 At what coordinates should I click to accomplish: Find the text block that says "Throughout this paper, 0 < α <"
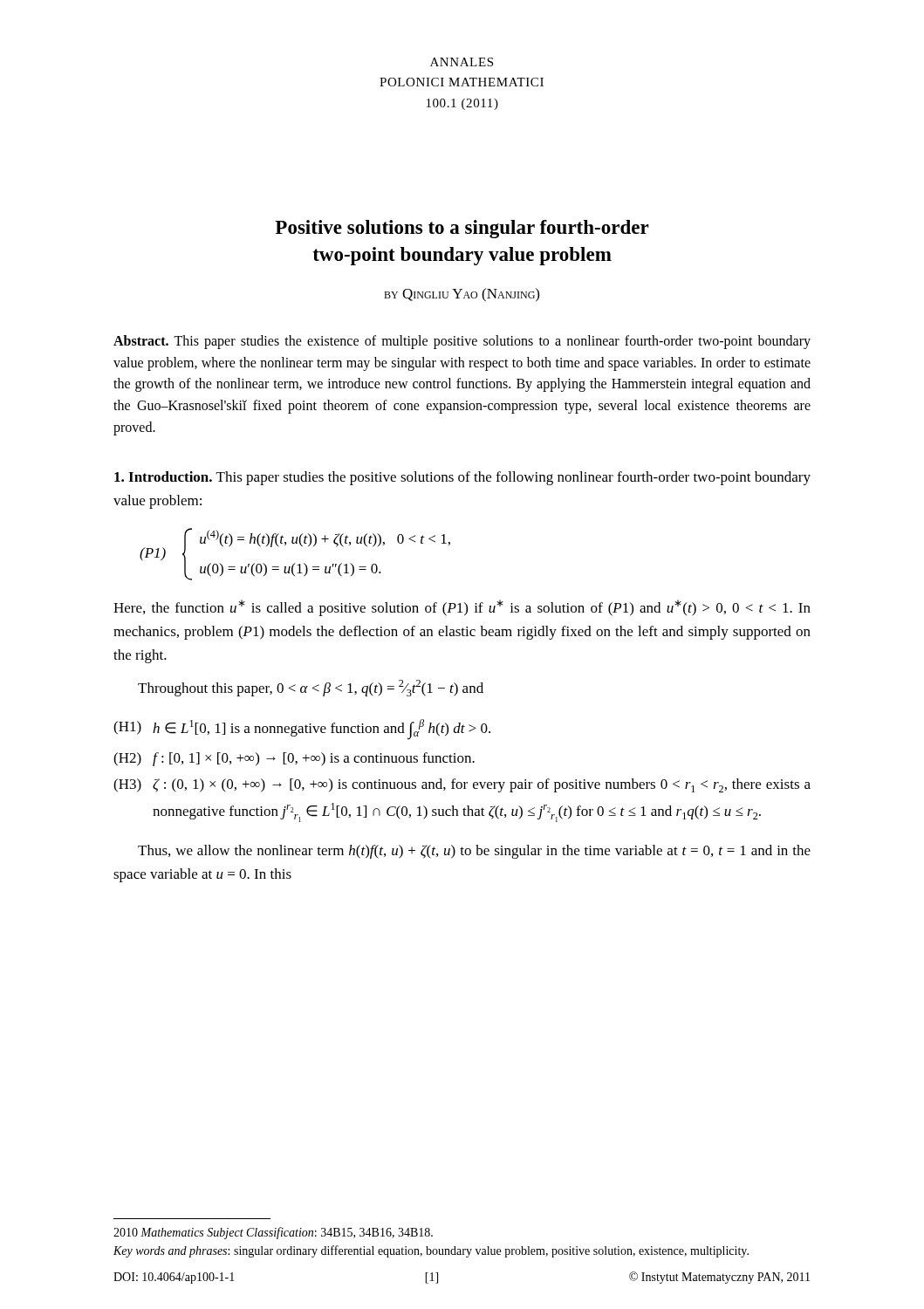point(311,688)
